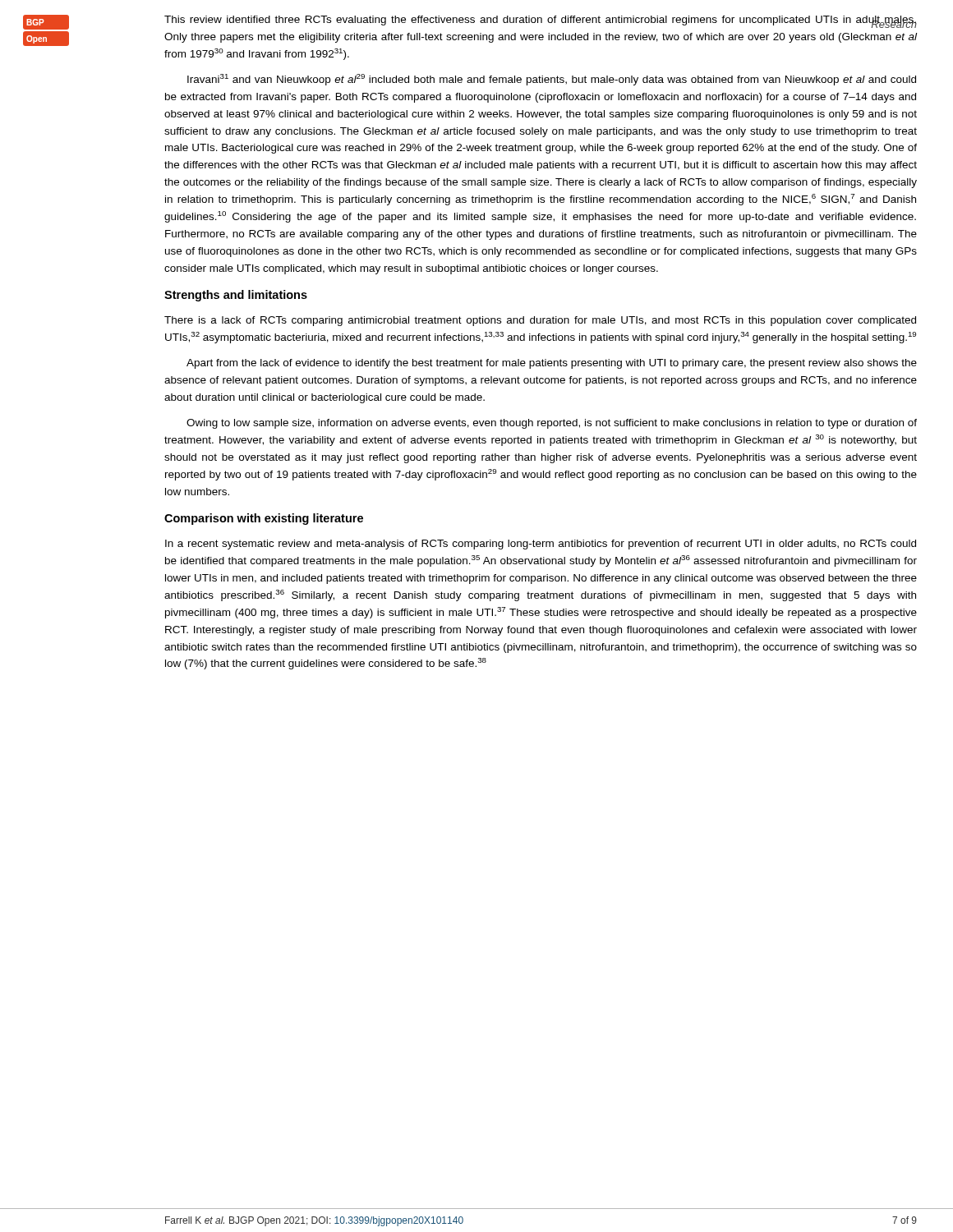Select the element starting "This review identified three RCTs evaluating the"

pos(541,37)
